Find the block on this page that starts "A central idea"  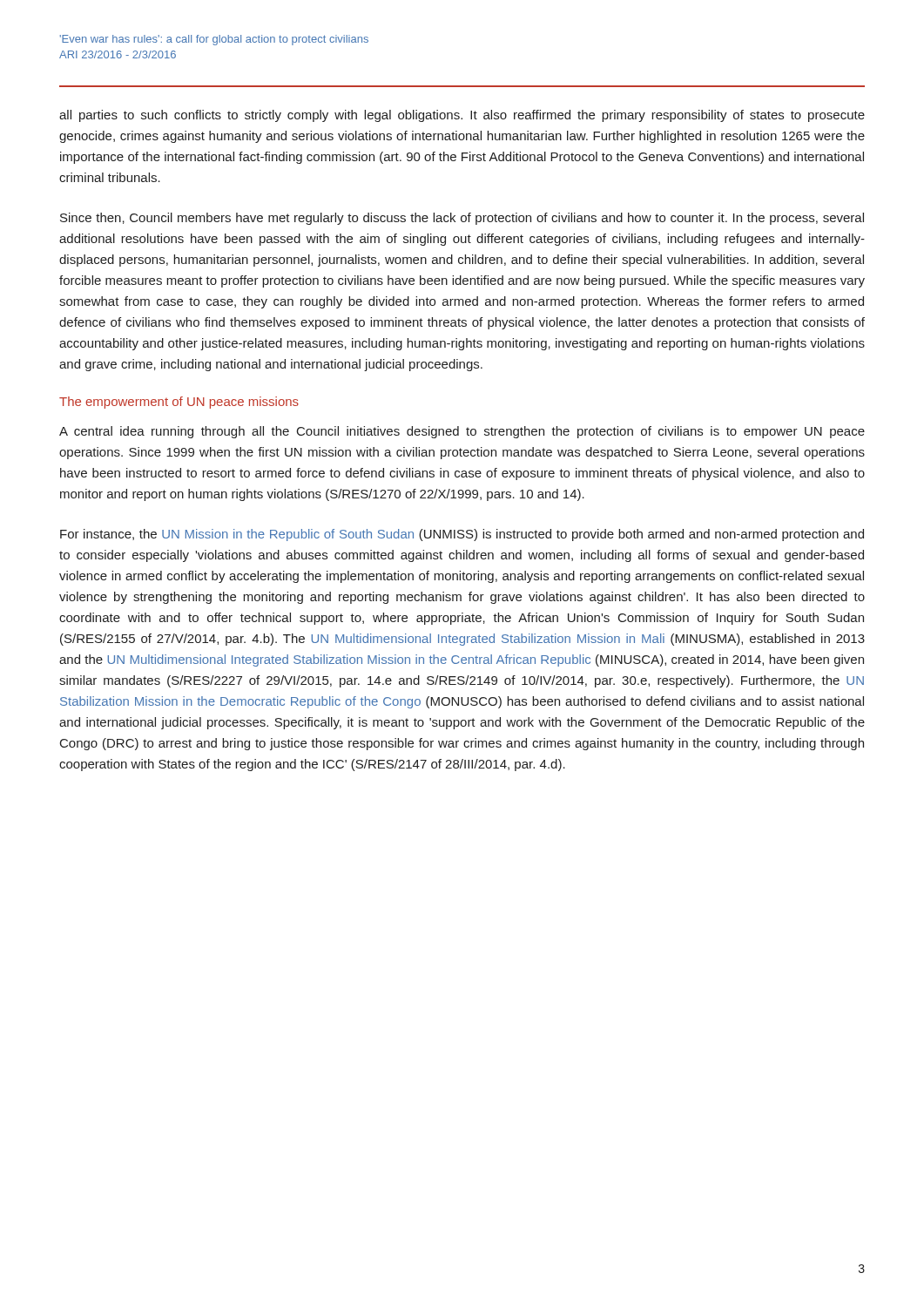(x=462, y=462)
